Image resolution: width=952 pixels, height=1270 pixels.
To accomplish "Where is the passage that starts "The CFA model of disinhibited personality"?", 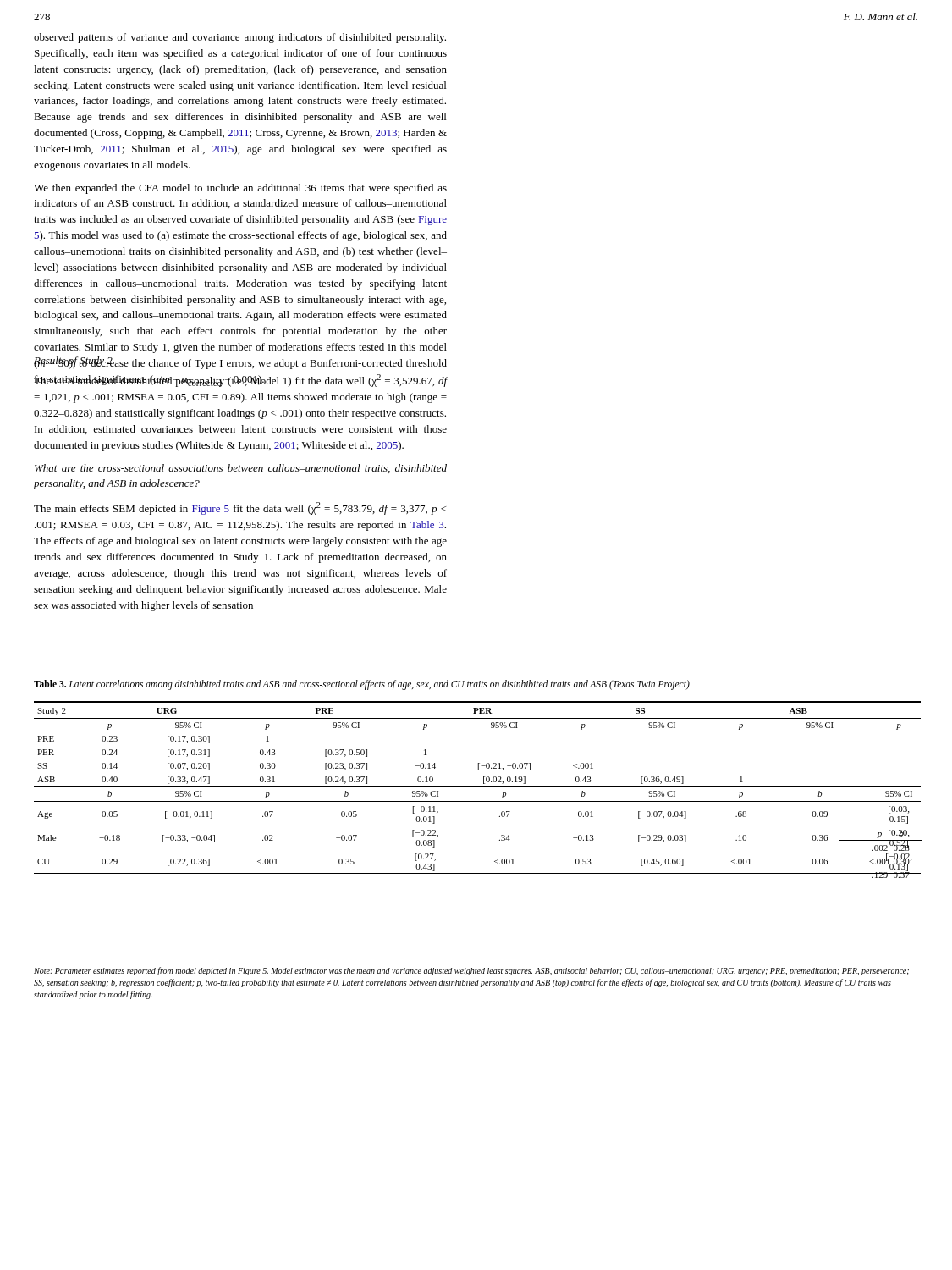I will [x=240, y=381].
